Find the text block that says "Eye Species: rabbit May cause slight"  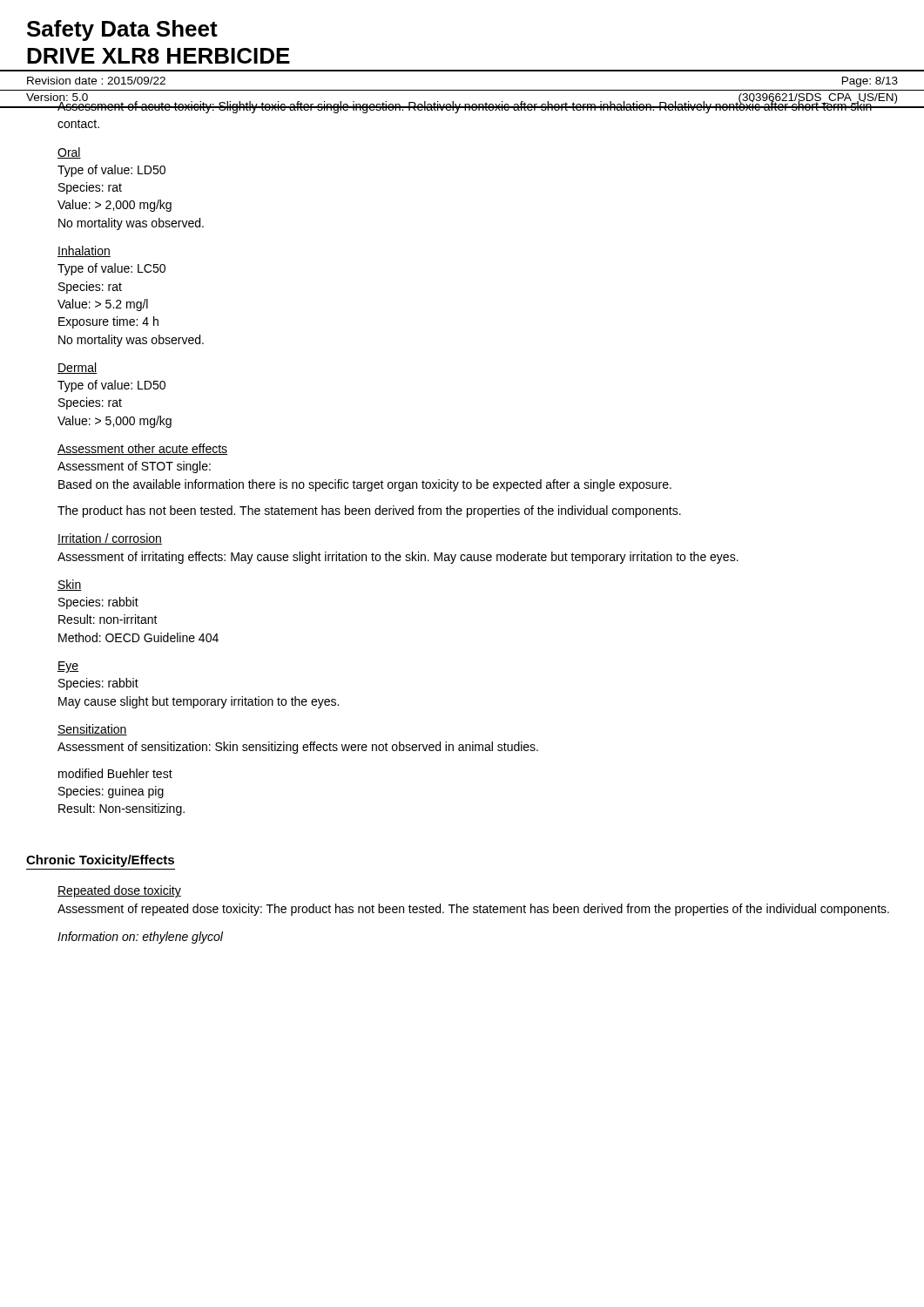[68, 667]
